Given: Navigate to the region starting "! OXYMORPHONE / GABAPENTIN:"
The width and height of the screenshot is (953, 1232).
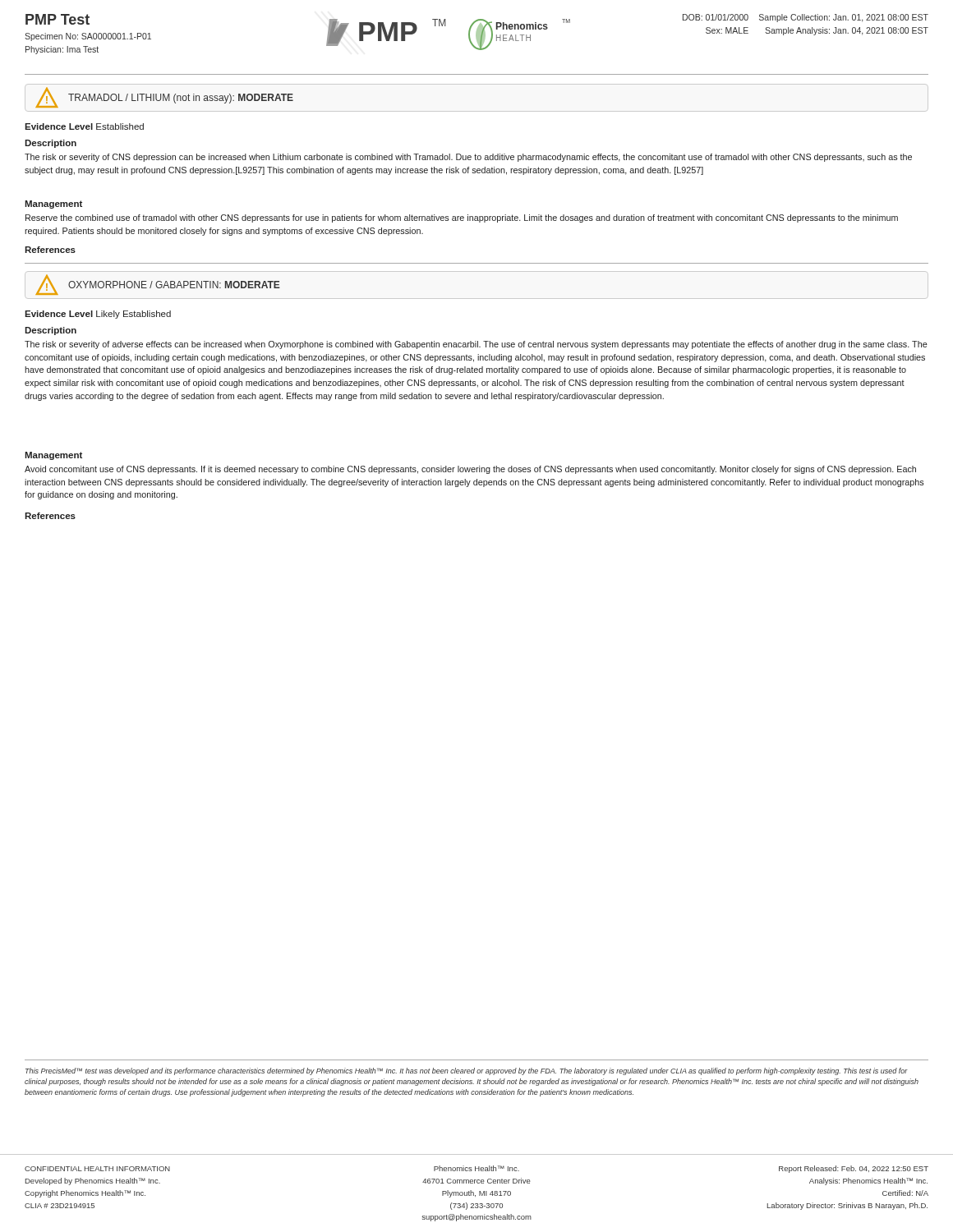Looking at the screenshot, I should (x=158, y=285).
